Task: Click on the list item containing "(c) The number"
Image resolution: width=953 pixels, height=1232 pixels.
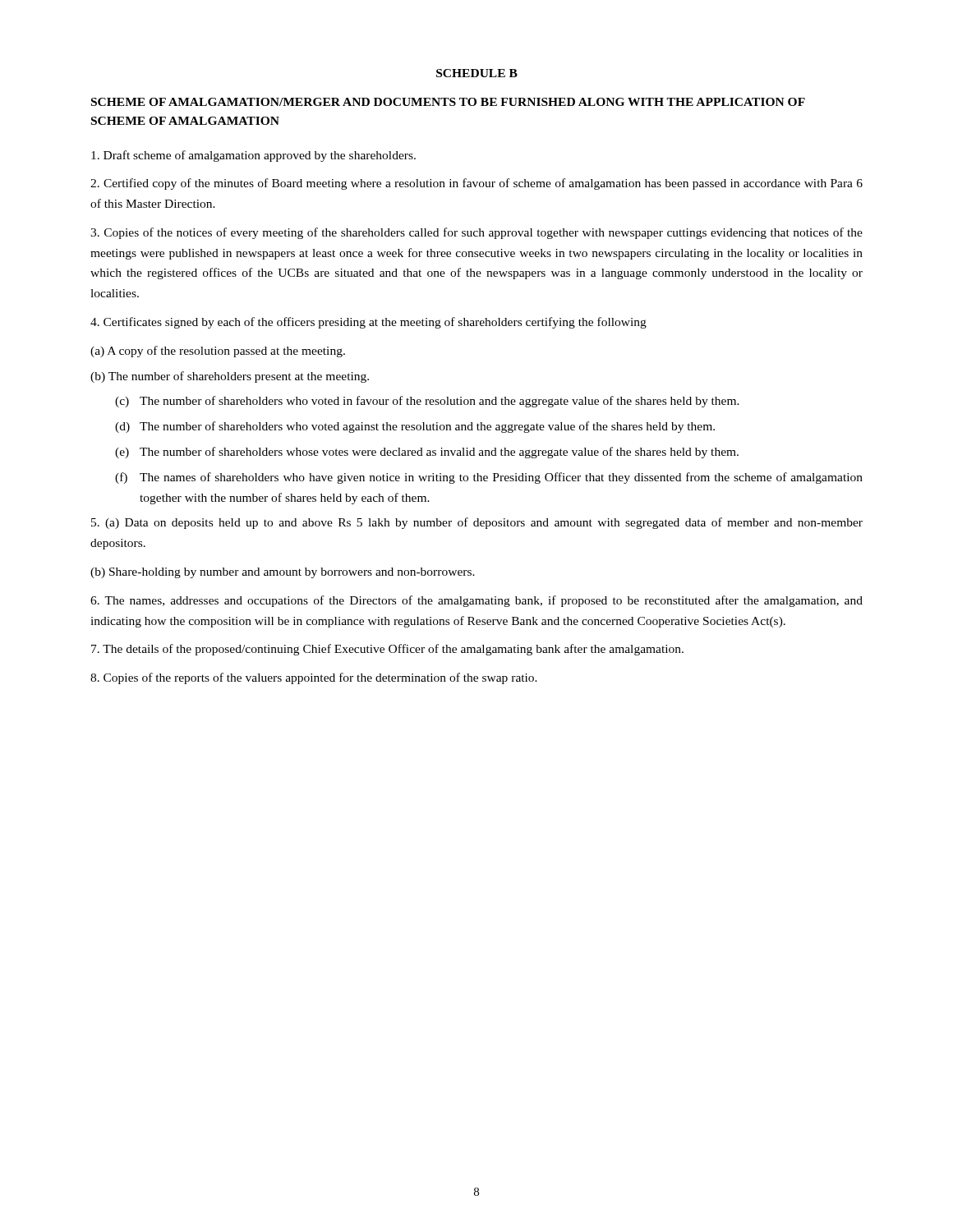Action: coord(427,402)
